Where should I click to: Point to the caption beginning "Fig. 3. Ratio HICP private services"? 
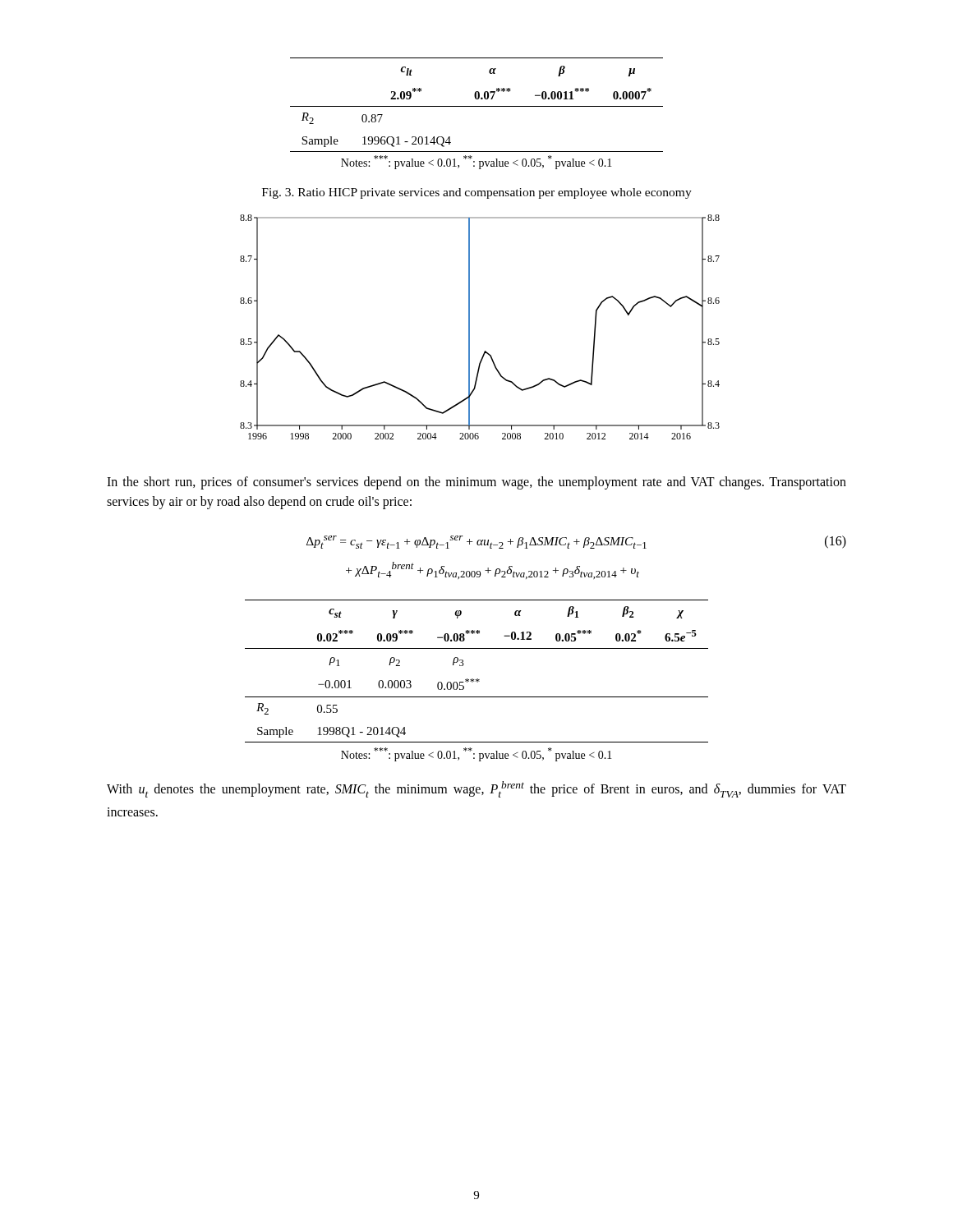(476, 192)
